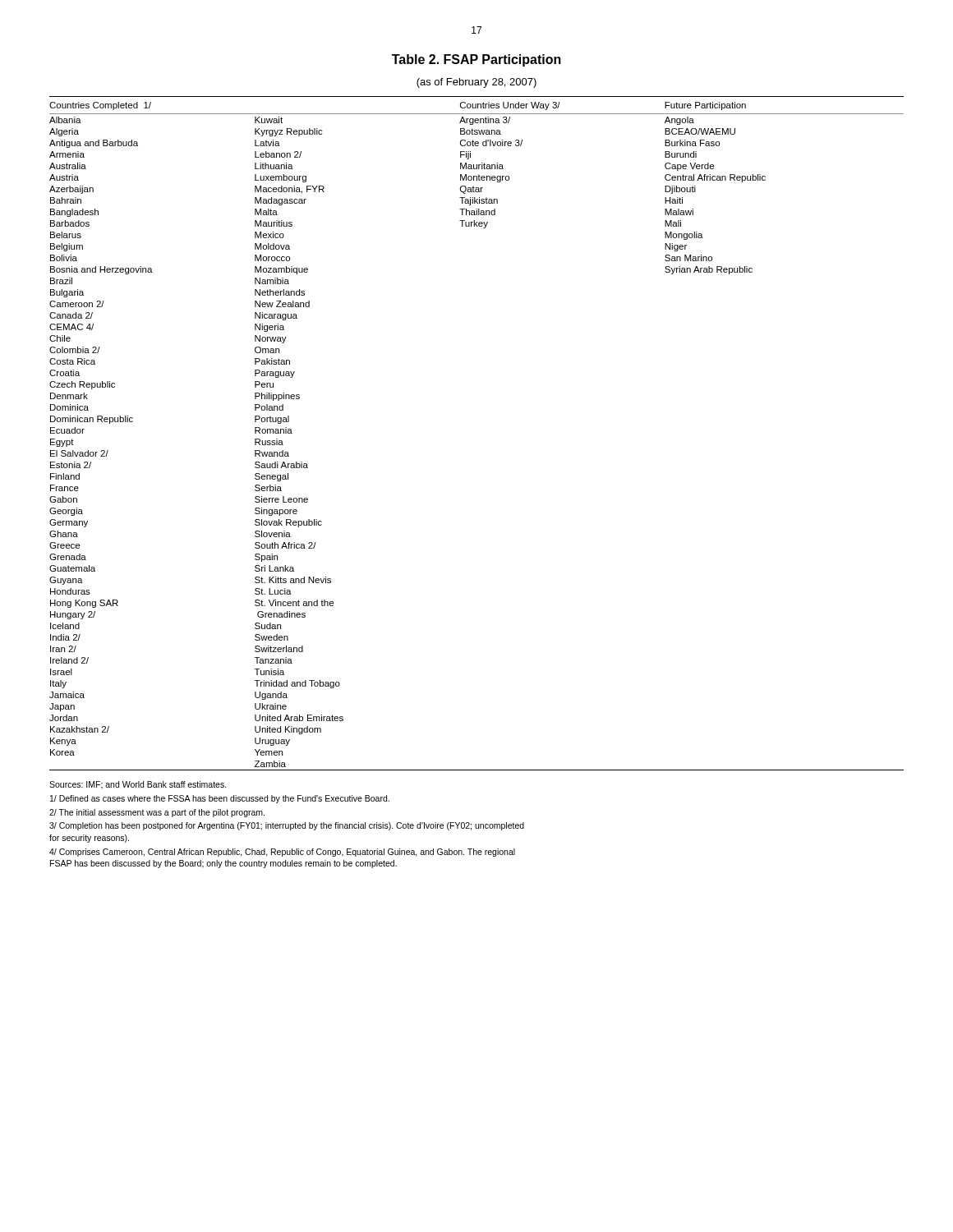Click where it says "Table 2. FSAP Participation"
The width and height of the screenshot is (953, 1232).
click(476, 60)
